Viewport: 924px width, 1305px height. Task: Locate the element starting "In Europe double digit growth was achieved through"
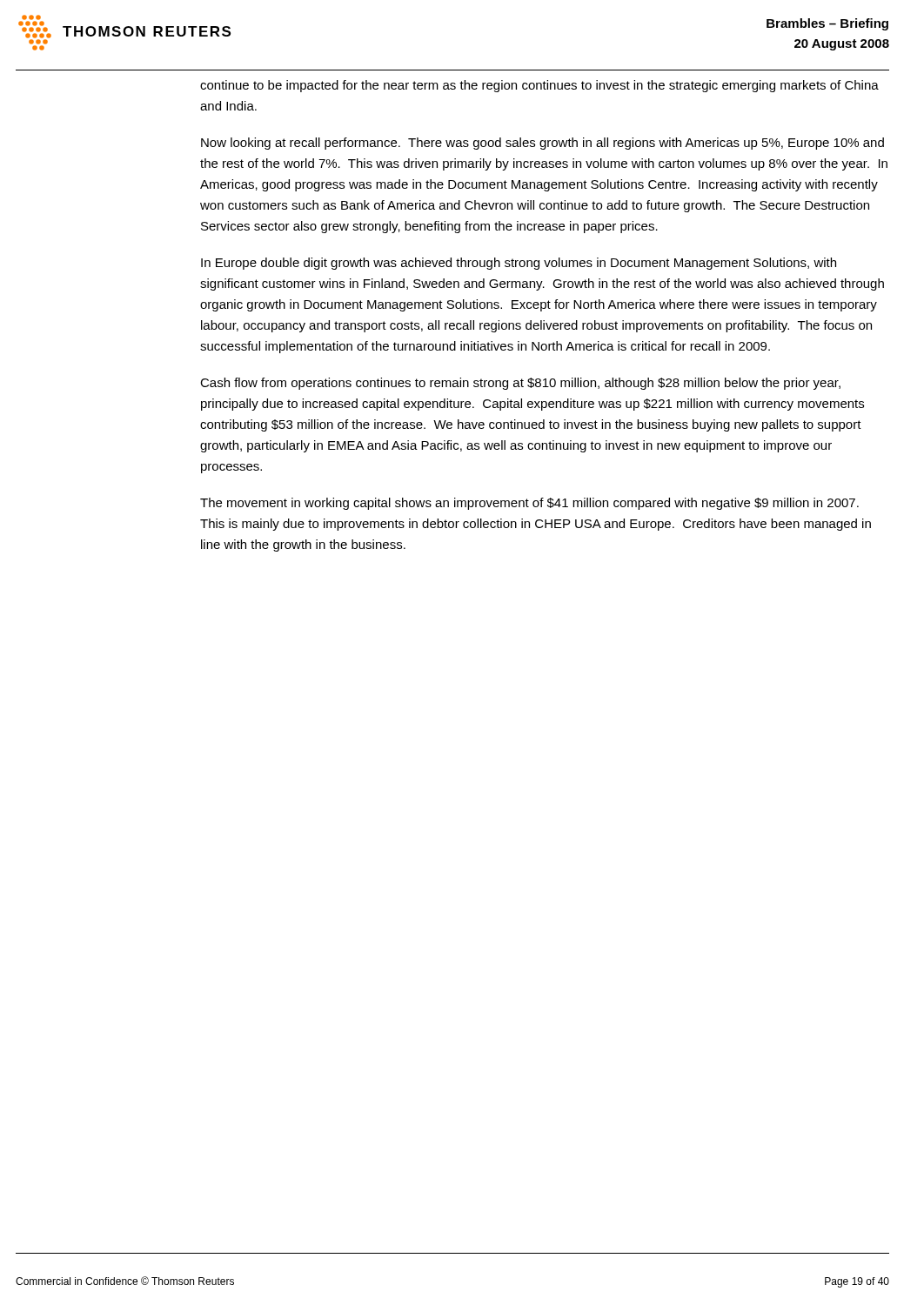pos(542,304)
